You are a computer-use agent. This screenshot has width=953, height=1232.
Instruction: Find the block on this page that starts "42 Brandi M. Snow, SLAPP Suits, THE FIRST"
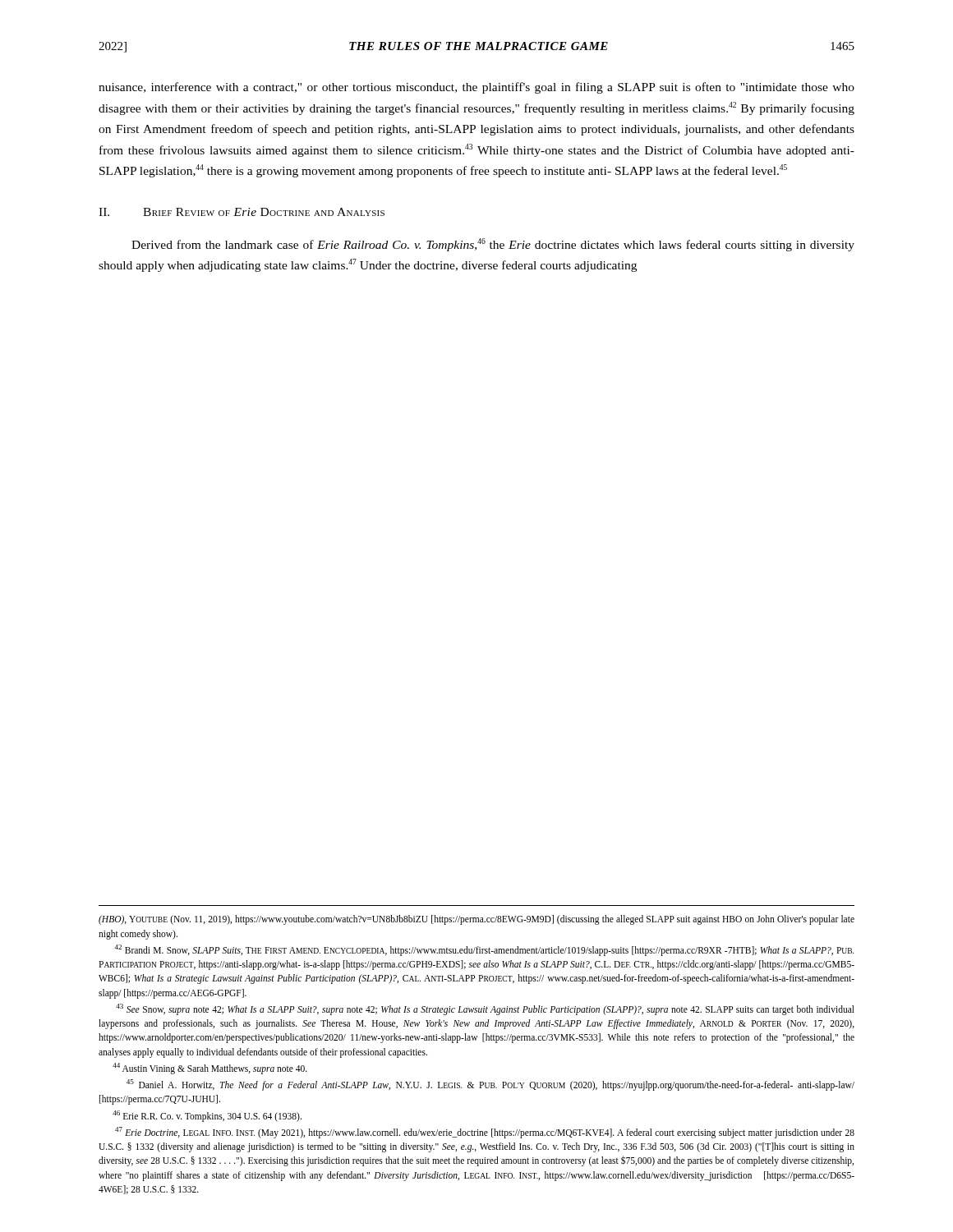[x=476, y=971]
